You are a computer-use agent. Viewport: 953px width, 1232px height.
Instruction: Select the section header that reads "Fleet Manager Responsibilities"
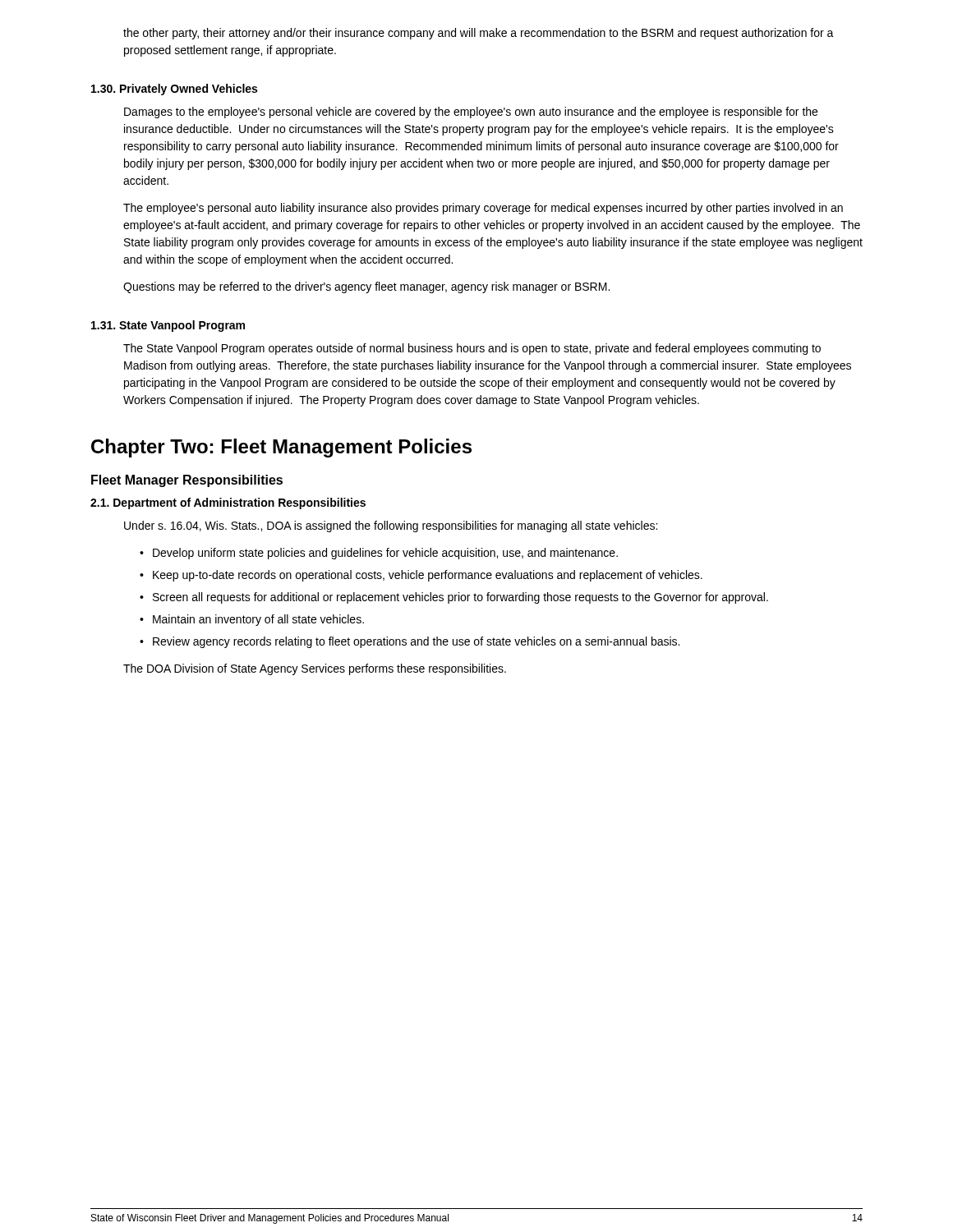(187, 480)
